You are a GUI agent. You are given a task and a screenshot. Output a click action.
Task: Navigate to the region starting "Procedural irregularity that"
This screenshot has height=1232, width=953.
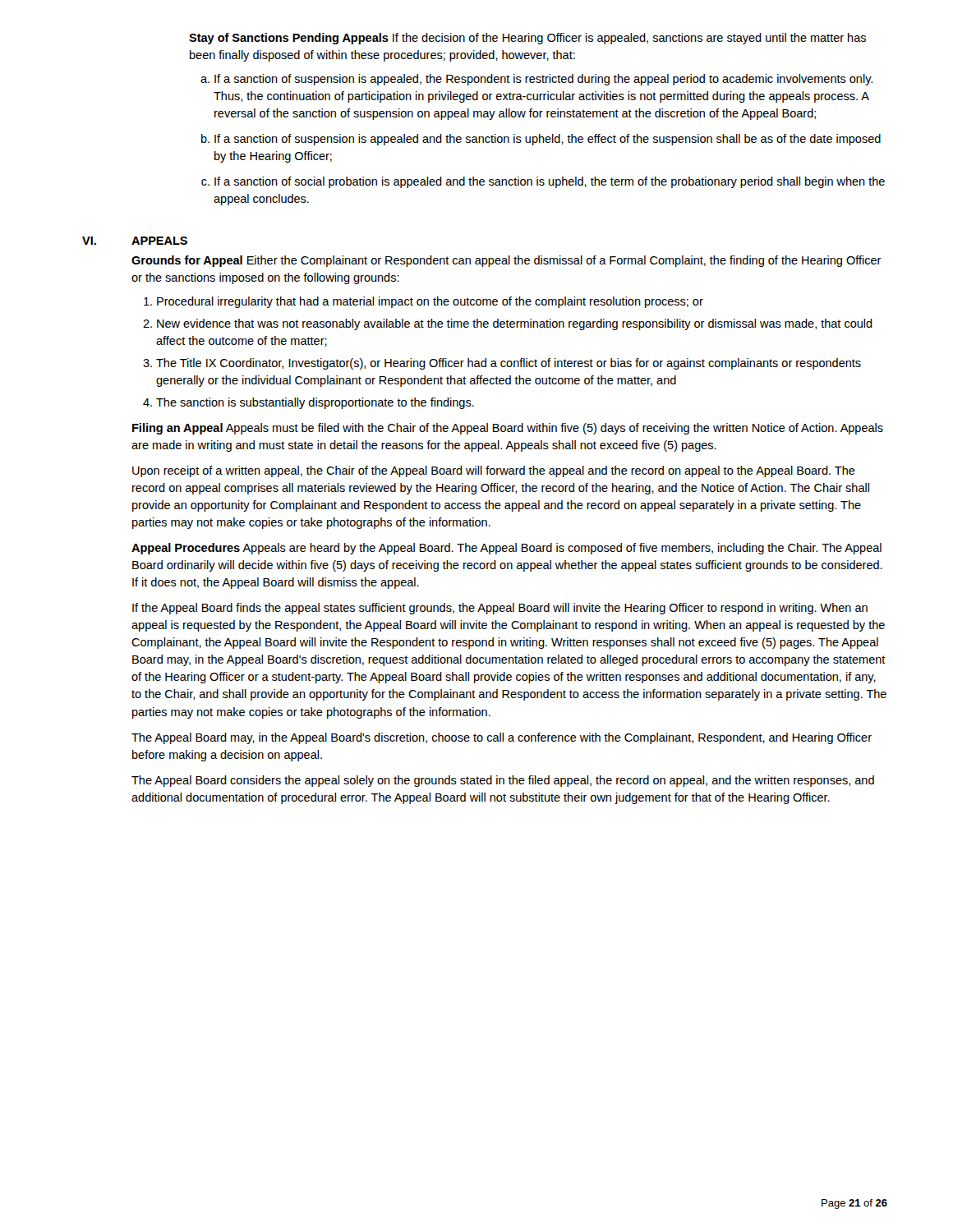pyautogui.click(x=430, y=302)
